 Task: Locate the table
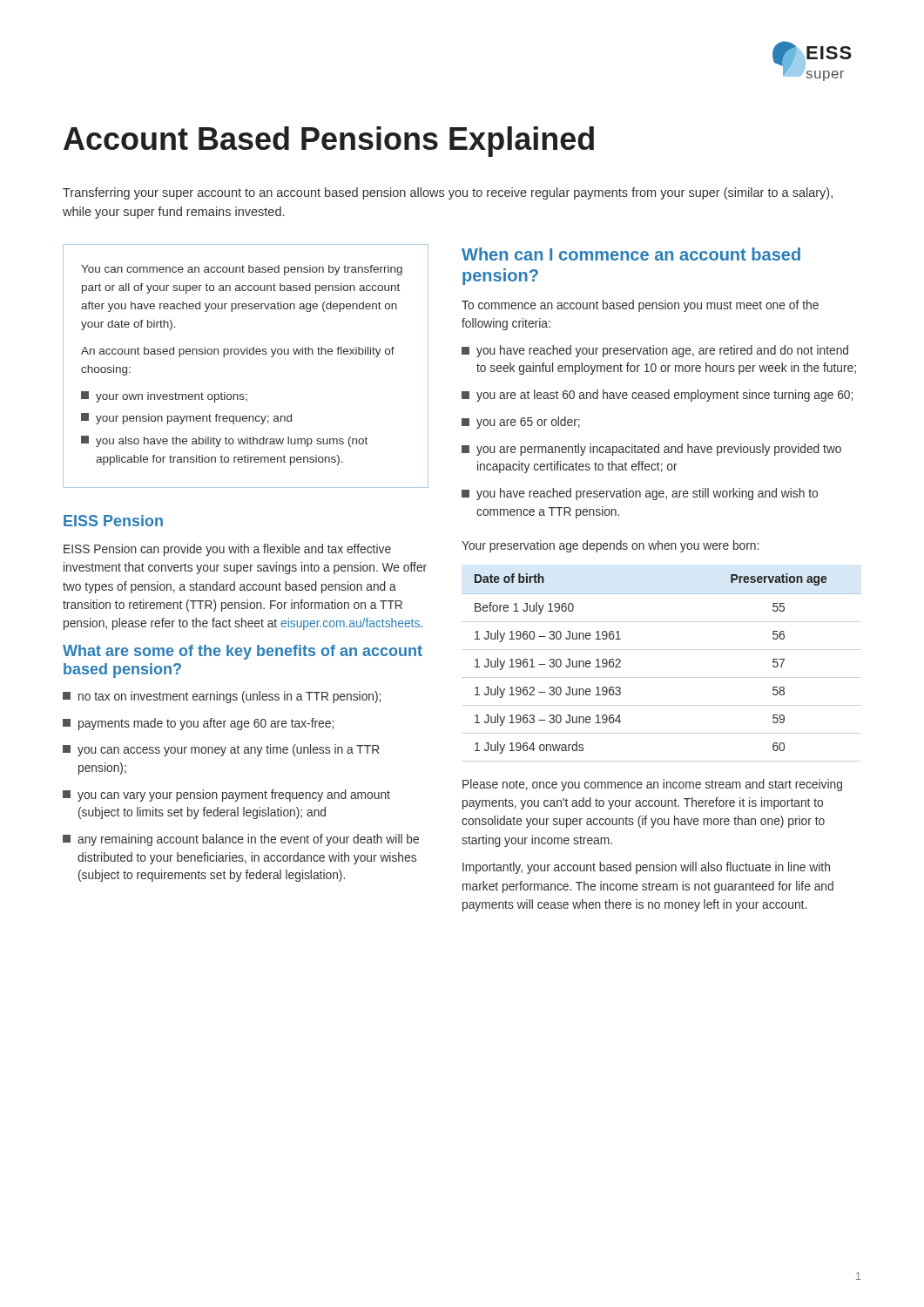click(x=661, y=663)
